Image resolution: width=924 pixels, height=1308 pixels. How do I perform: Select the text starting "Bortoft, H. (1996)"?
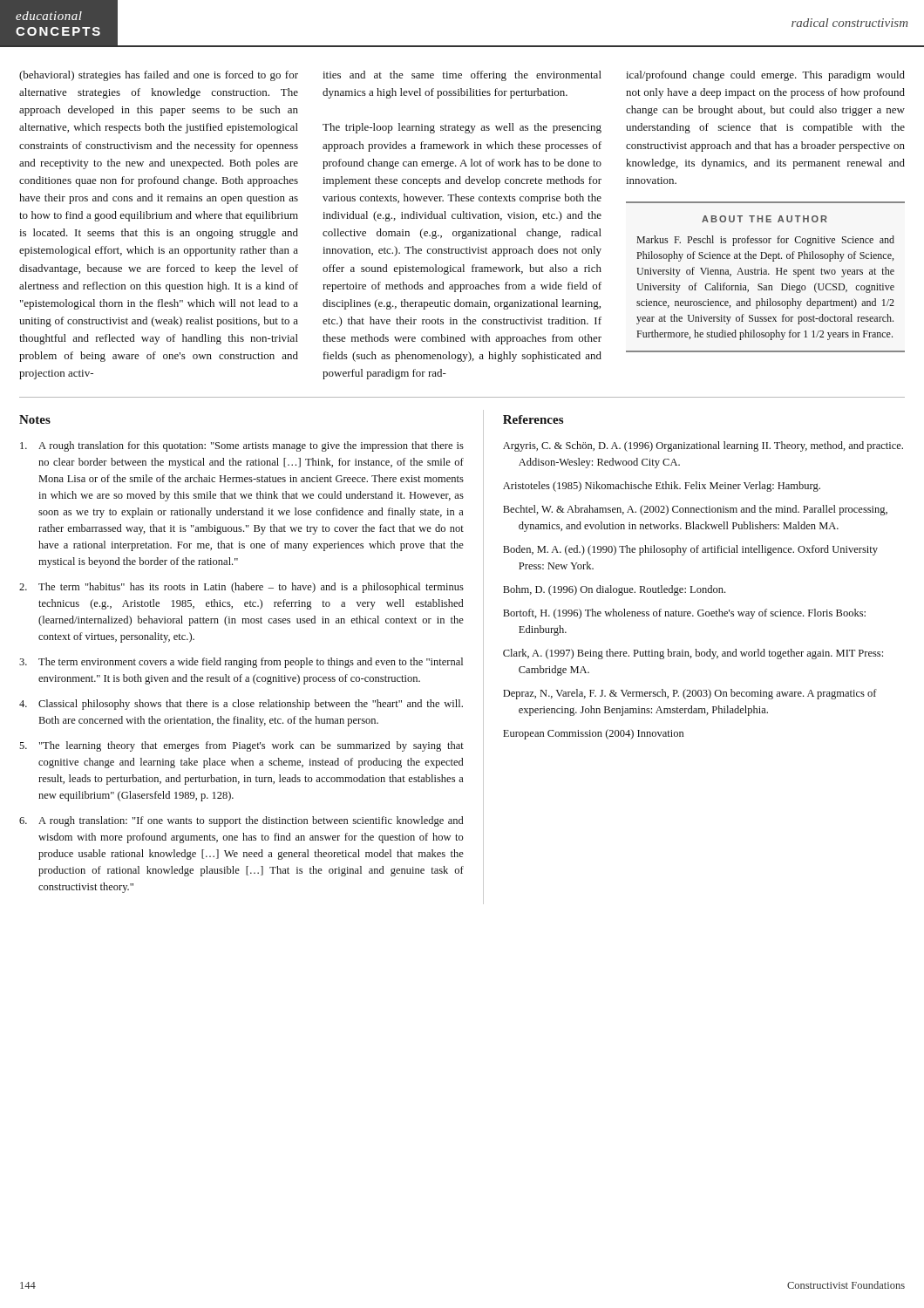[x=685, y=622]
